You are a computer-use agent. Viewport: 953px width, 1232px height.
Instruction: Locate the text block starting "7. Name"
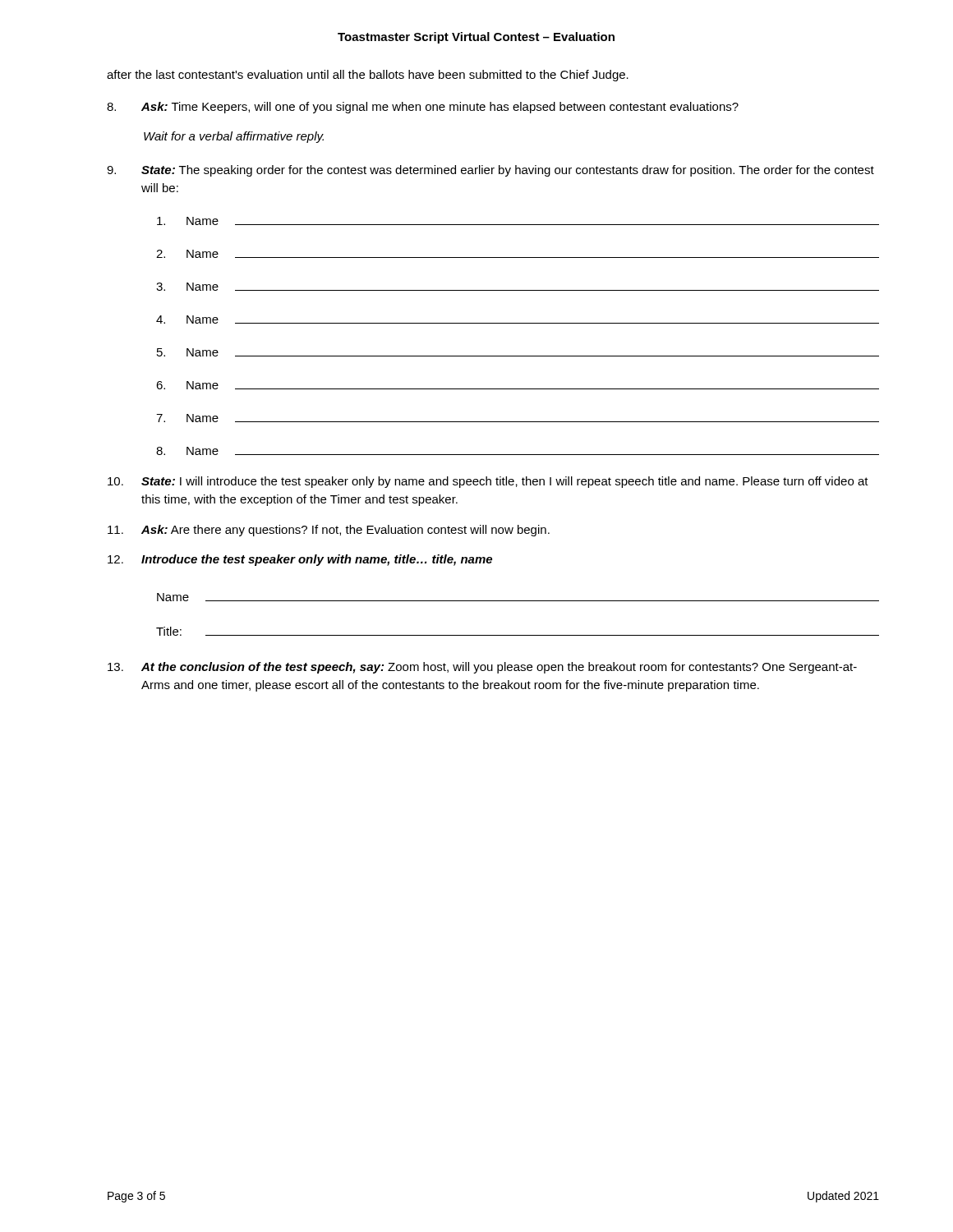[518, 415]
